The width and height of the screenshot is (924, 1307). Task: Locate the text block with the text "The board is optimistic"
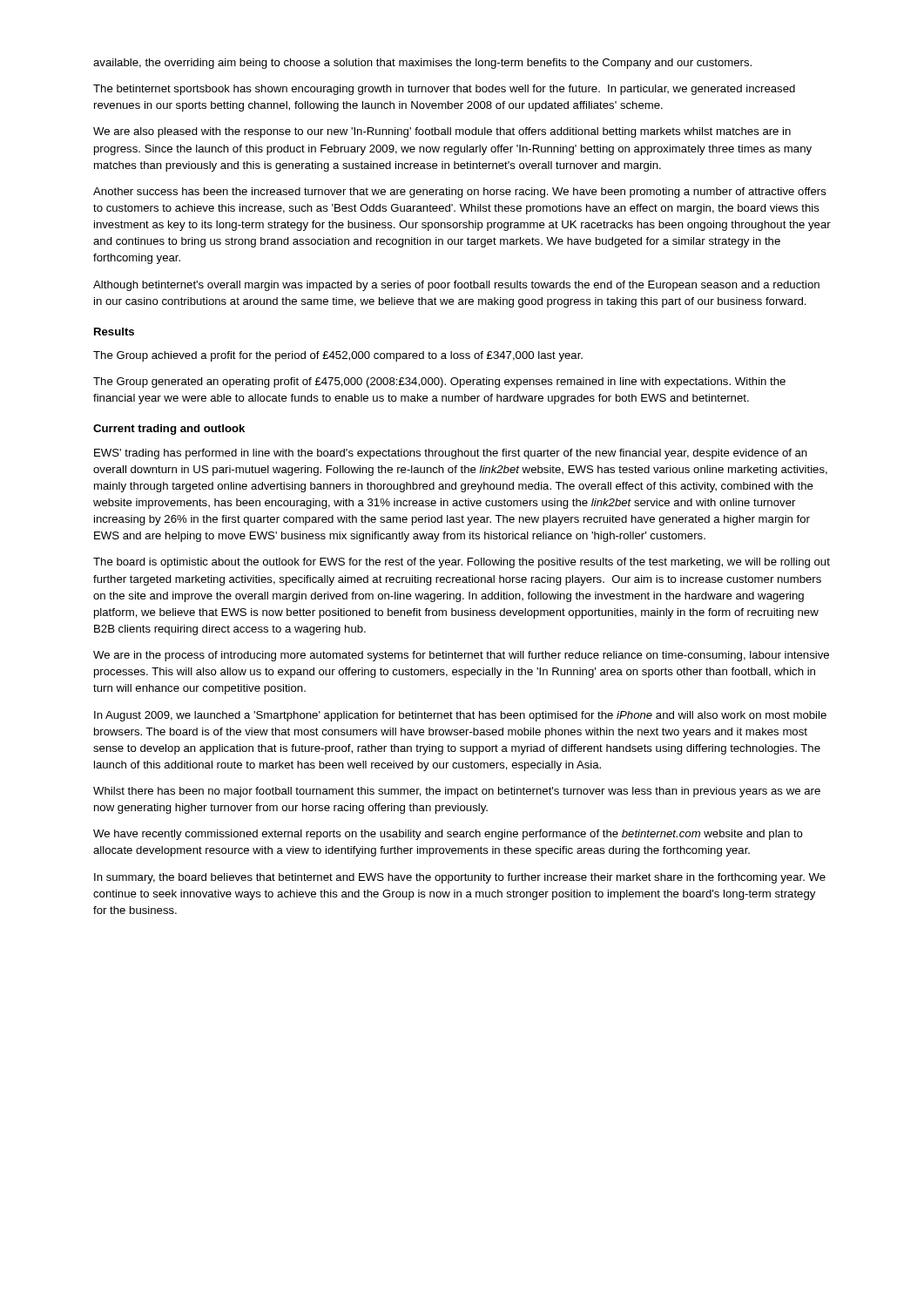point(462,595)
